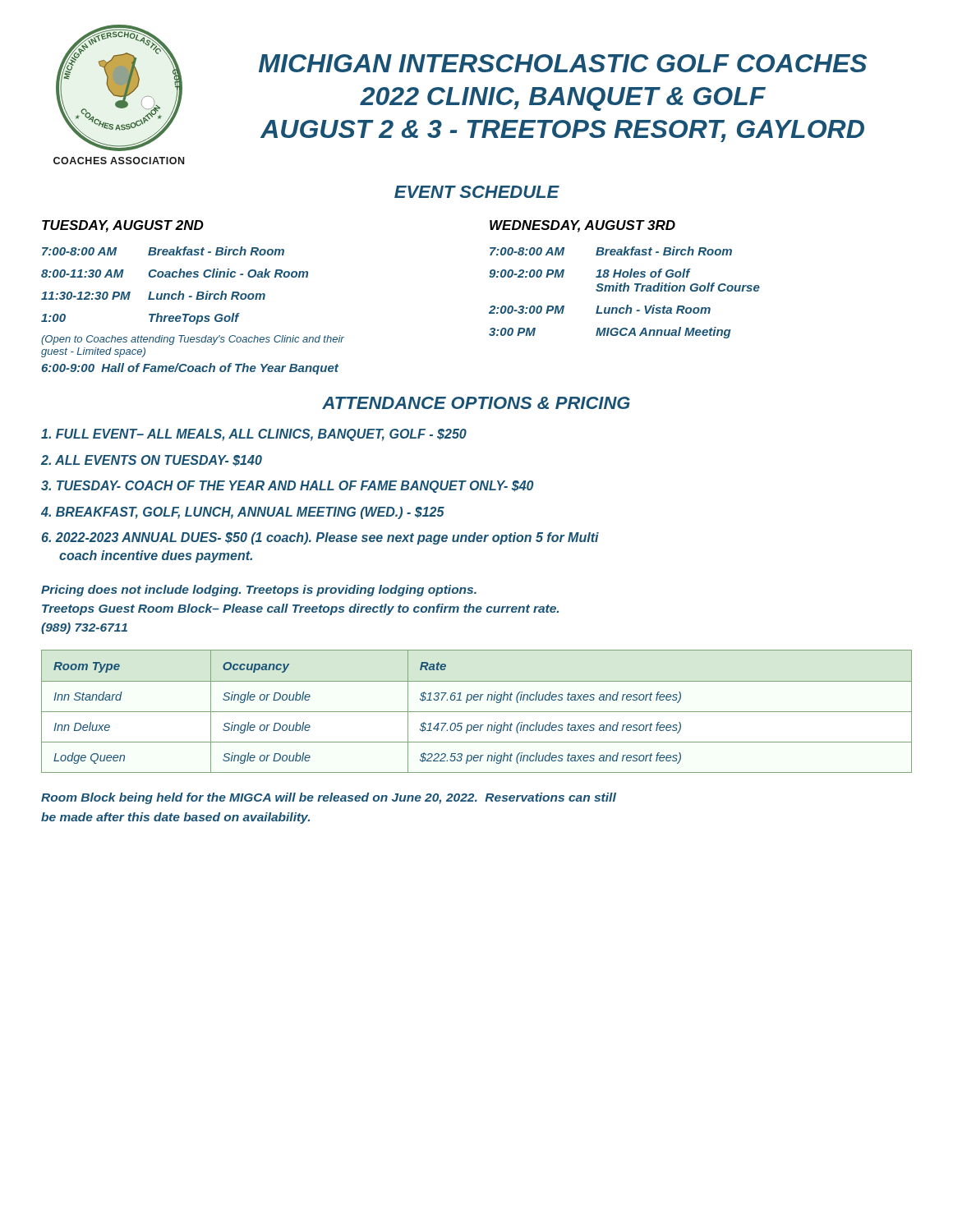
Task: Where does it say "8:00-11:30 AM Coaches Clinic - Oak Room"?
Action: point(175,273)
